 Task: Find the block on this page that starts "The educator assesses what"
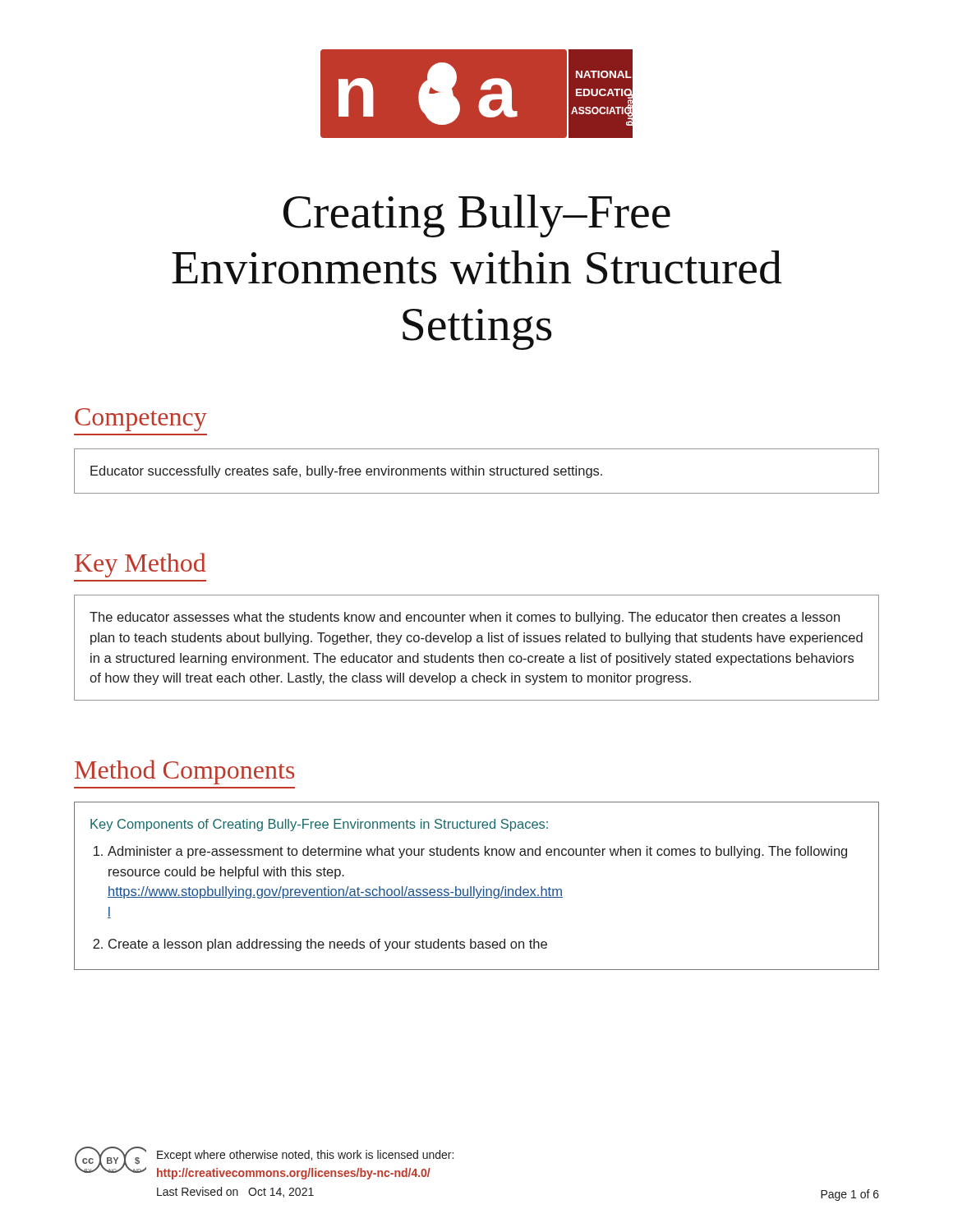pyautogui.click(x=476, y=647)
